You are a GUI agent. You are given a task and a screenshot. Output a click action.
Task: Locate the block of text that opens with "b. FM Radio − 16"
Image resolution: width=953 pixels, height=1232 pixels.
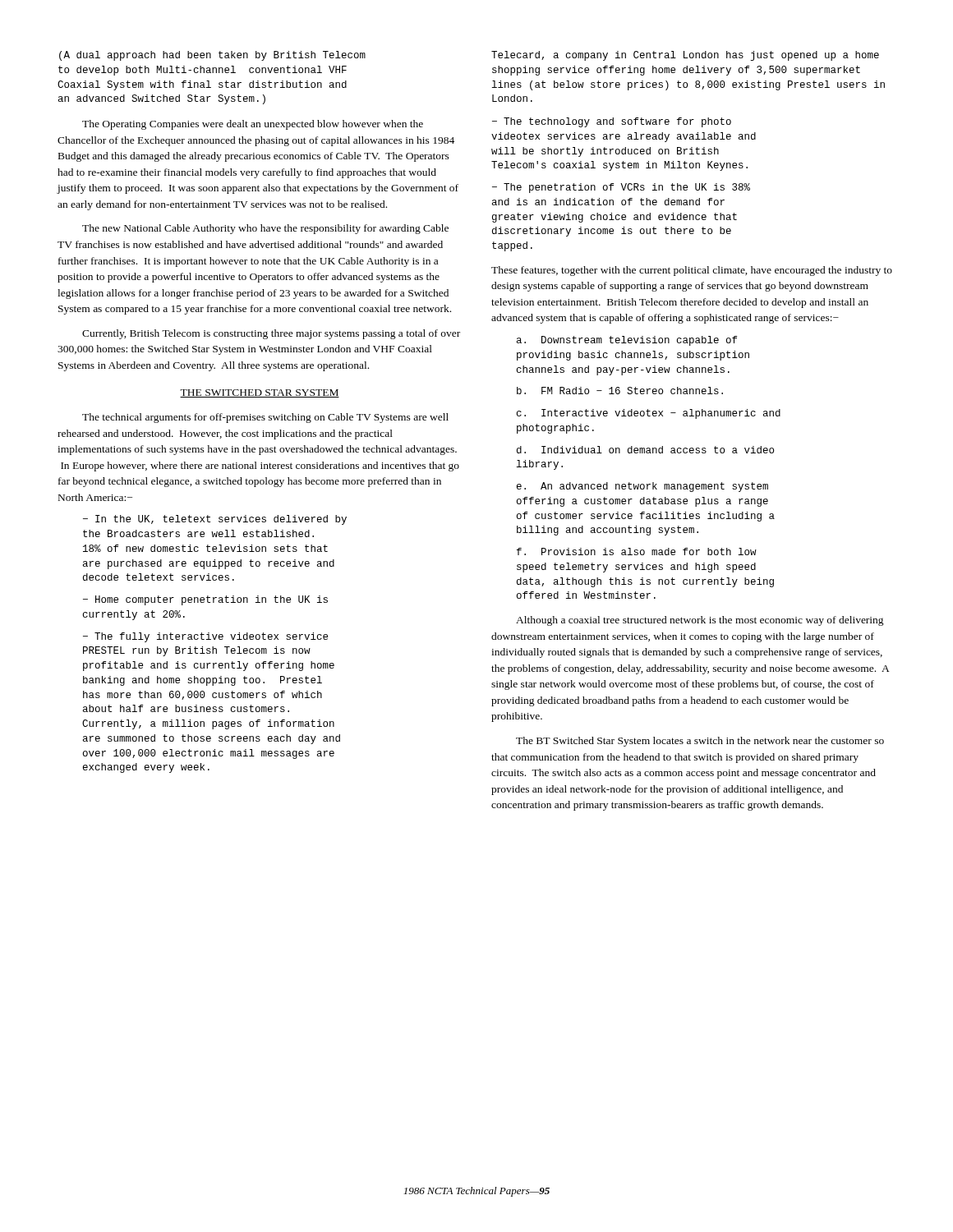pos(706,393)
